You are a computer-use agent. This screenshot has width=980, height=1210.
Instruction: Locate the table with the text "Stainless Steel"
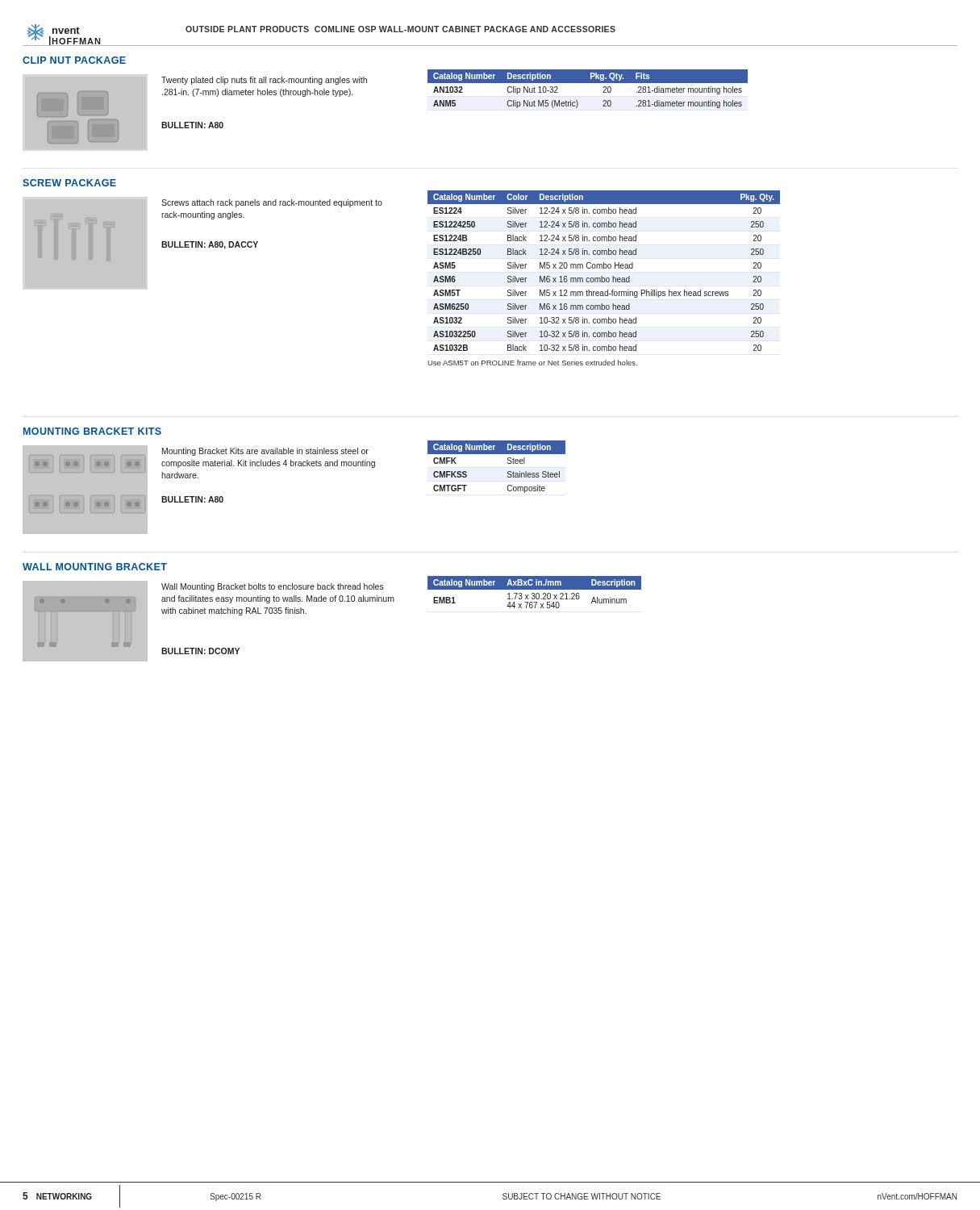(497, 468)
